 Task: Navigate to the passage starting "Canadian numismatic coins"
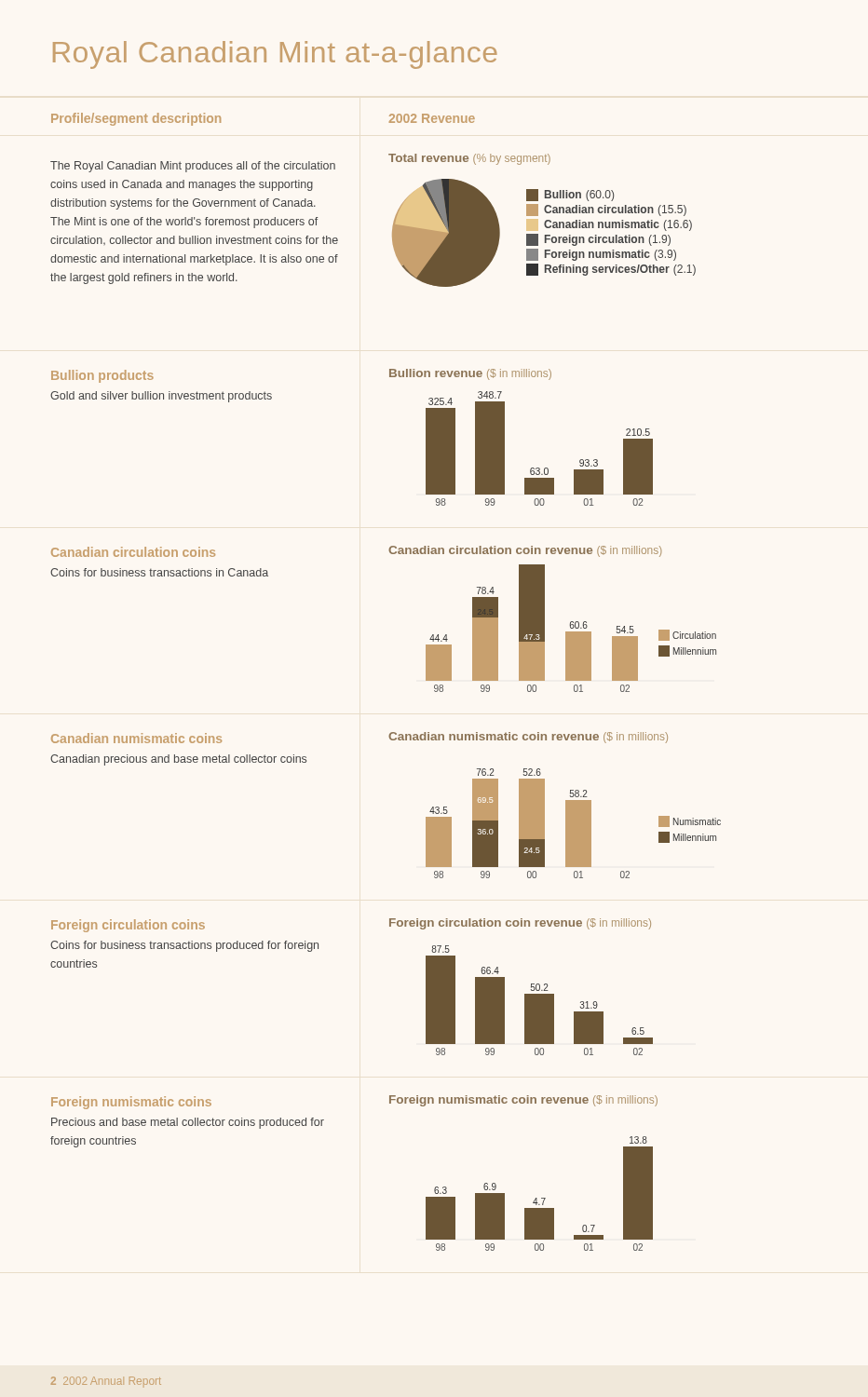136,739
